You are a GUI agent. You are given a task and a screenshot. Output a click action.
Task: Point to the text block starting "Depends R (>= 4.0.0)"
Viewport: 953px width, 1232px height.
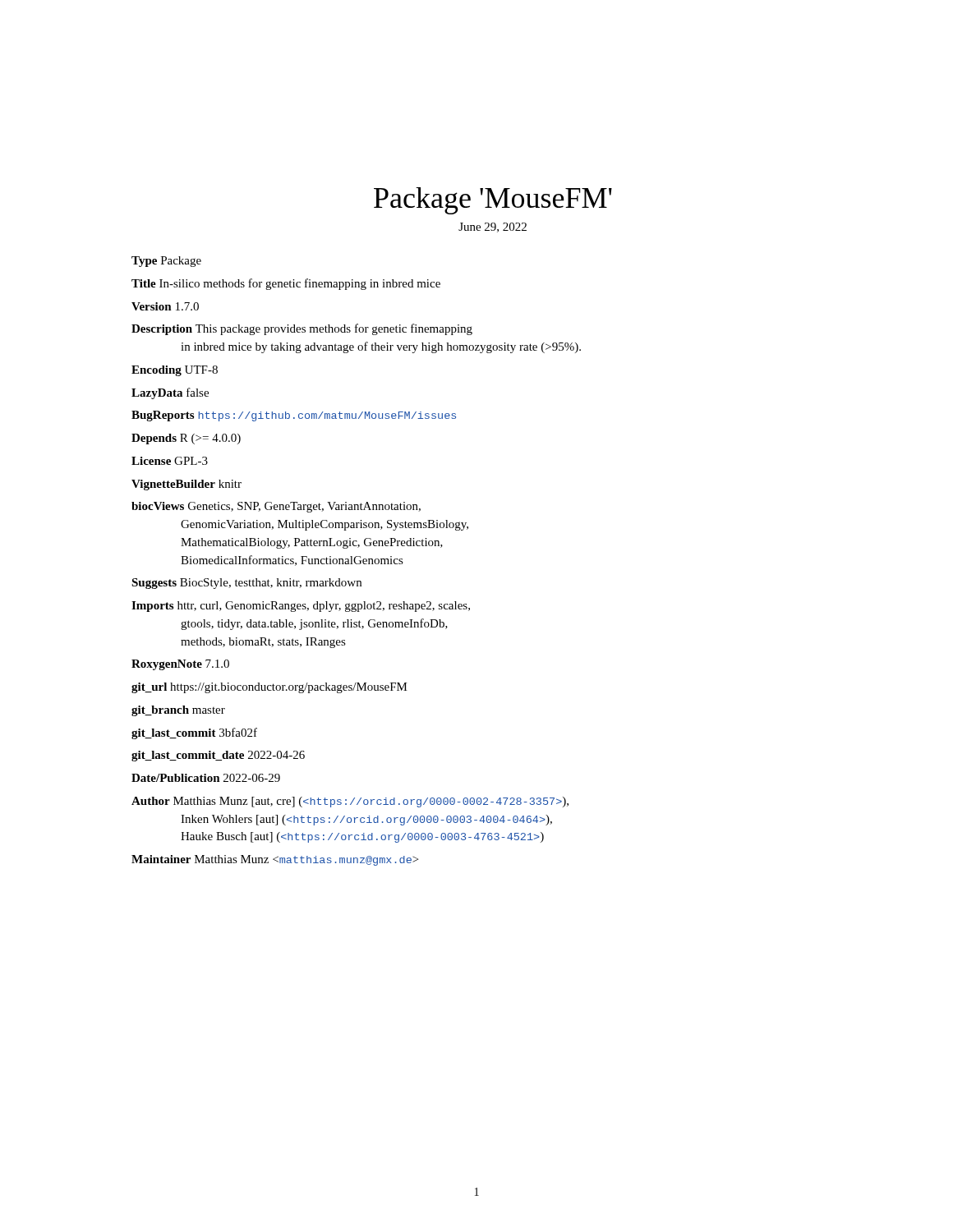pos(186,438)
